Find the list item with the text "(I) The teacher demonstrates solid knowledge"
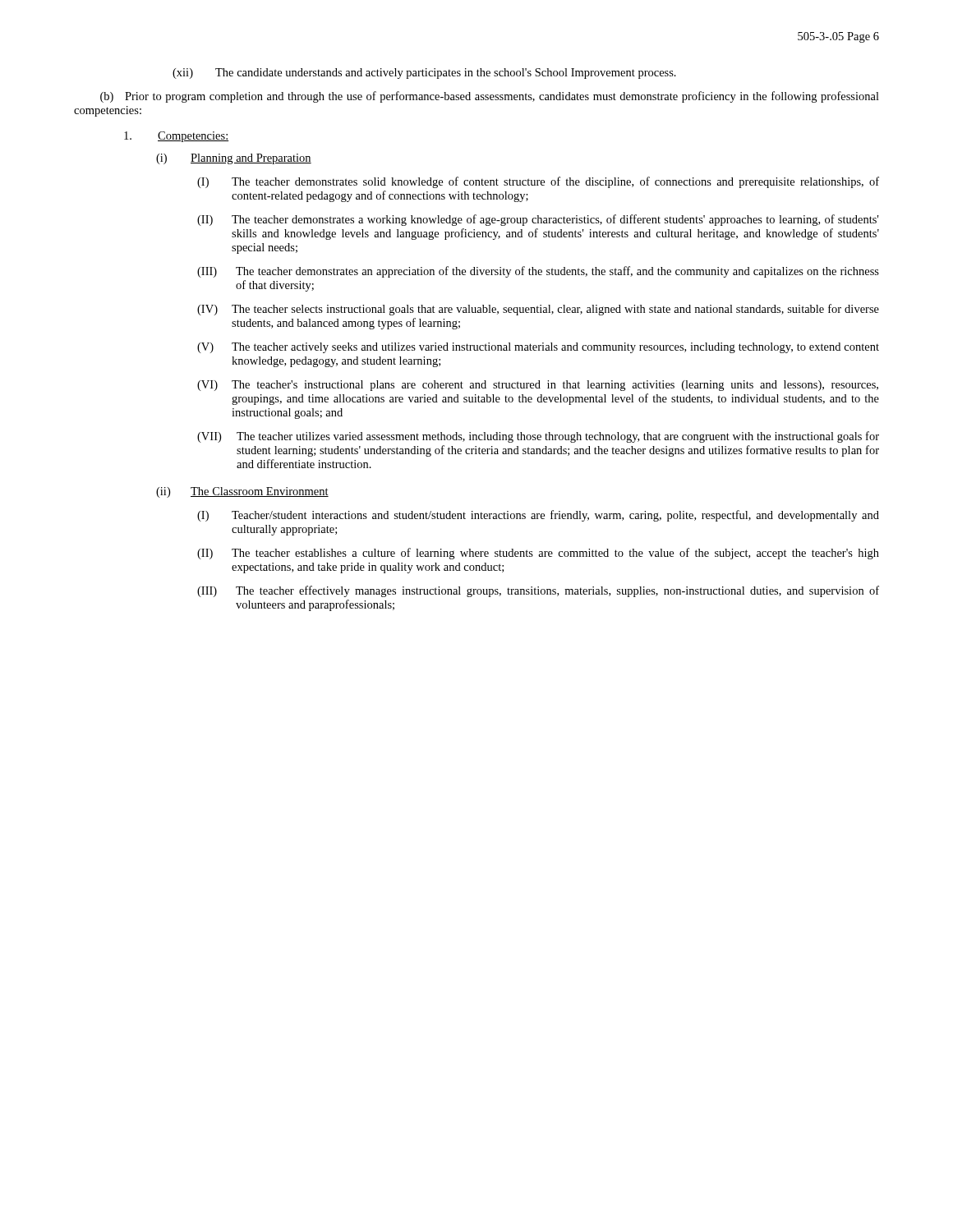The height and width of the screenshot is (1232, 953). pyautogui.click(x=538, y=189)
